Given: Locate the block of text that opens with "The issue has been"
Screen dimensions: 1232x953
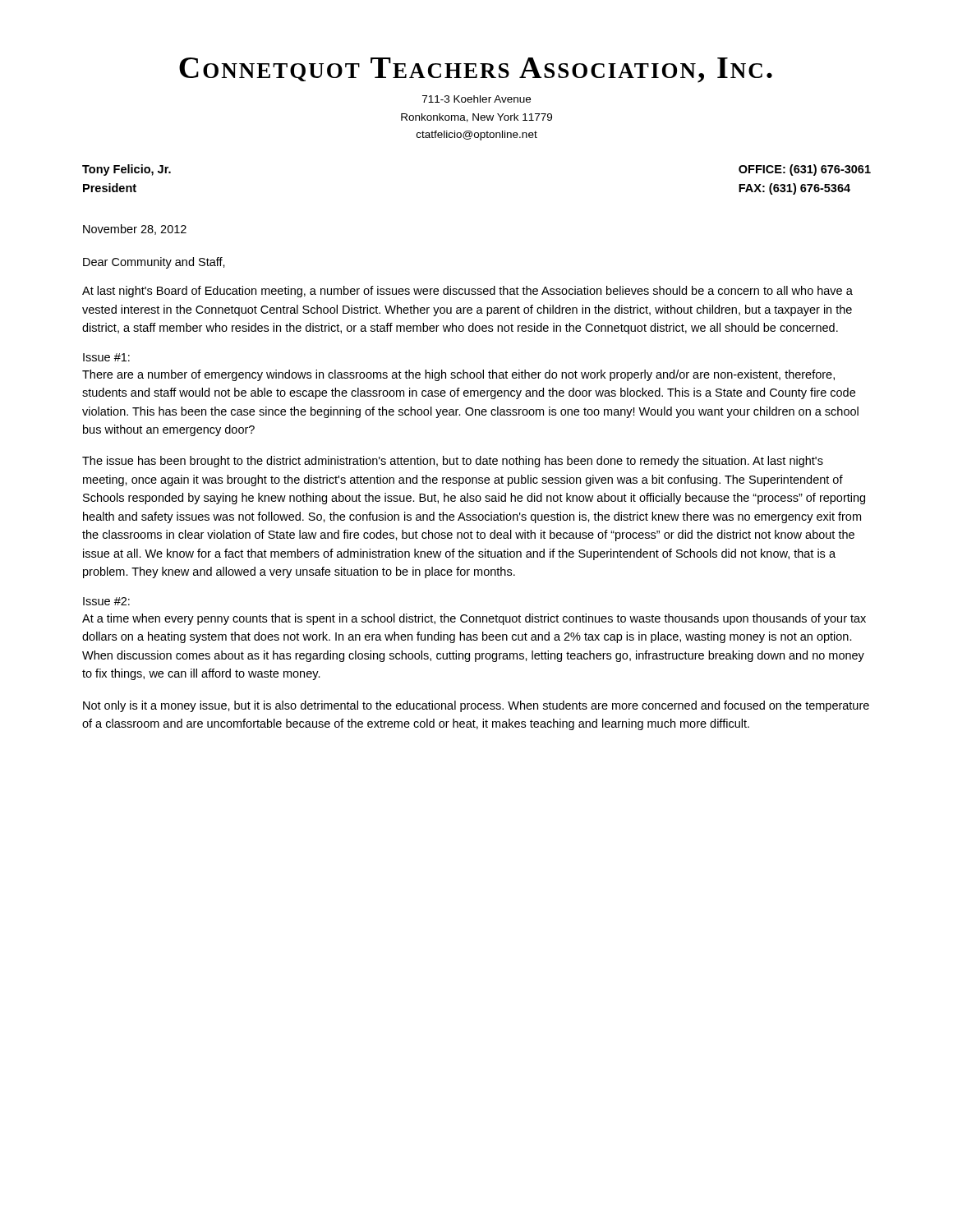Looking at the screenshot, I should tap(474, 517).
